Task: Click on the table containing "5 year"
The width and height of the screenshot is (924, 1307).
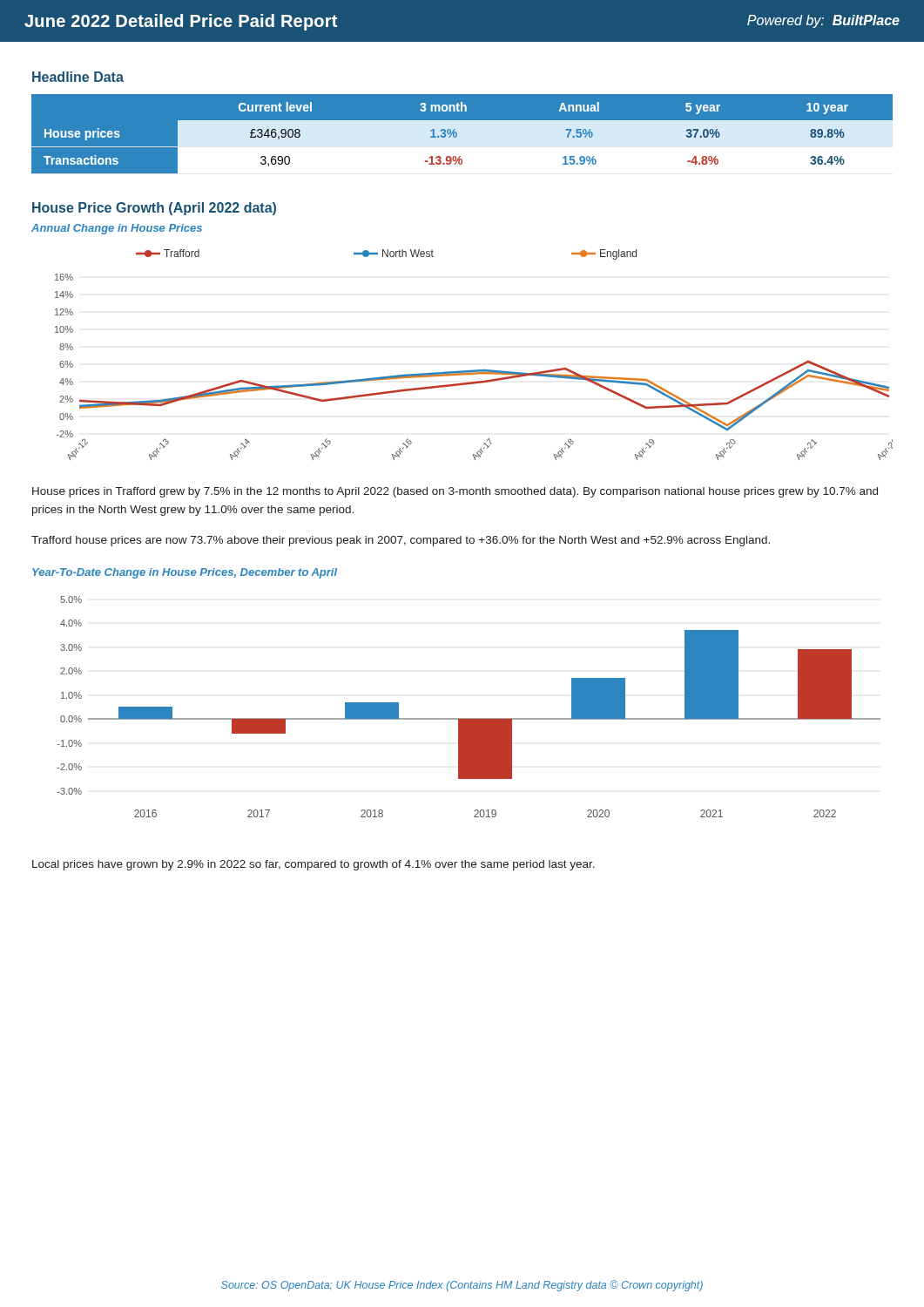Action: [x=462, y=134]
